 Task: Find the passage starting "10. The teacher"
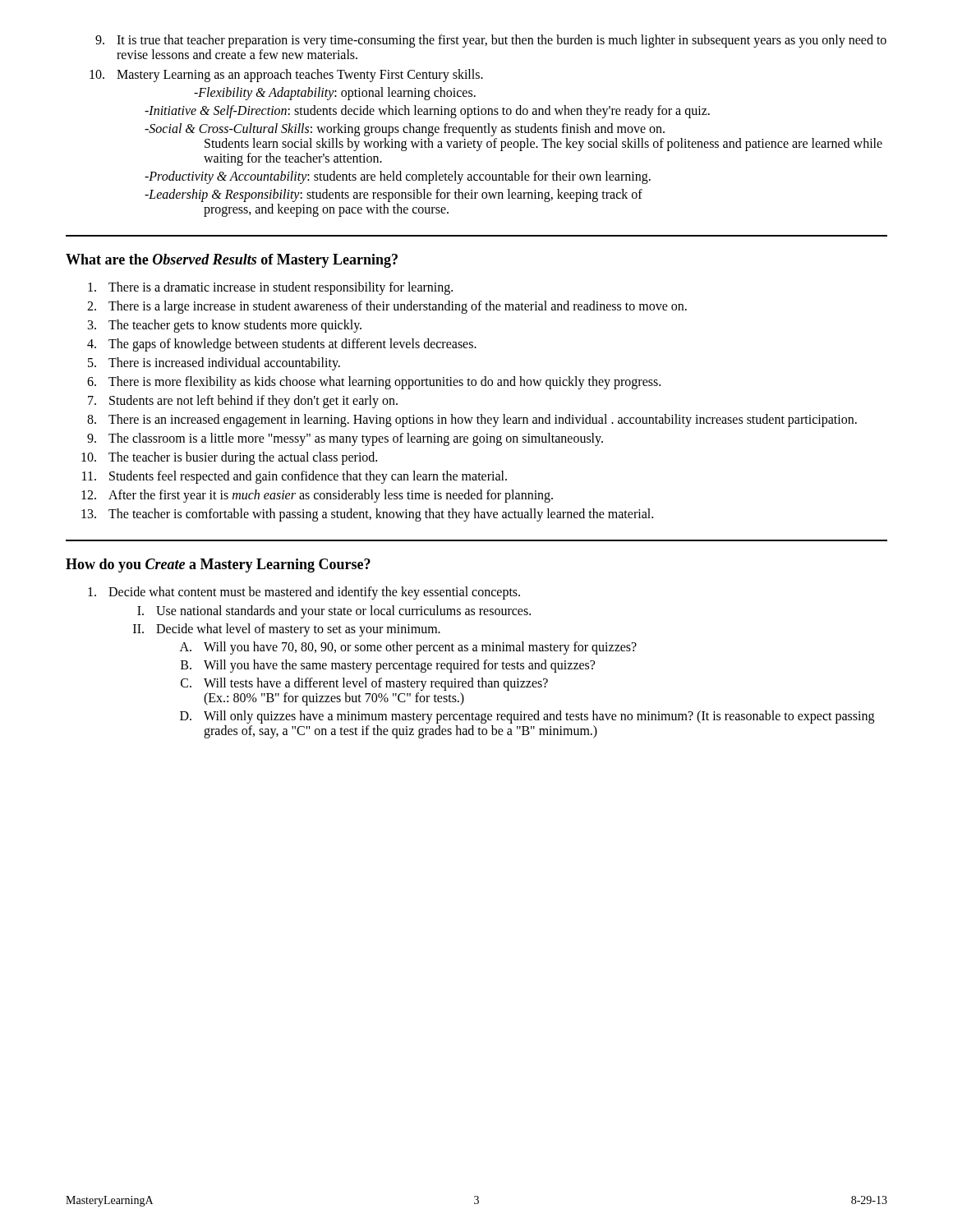tap(476, 457)
